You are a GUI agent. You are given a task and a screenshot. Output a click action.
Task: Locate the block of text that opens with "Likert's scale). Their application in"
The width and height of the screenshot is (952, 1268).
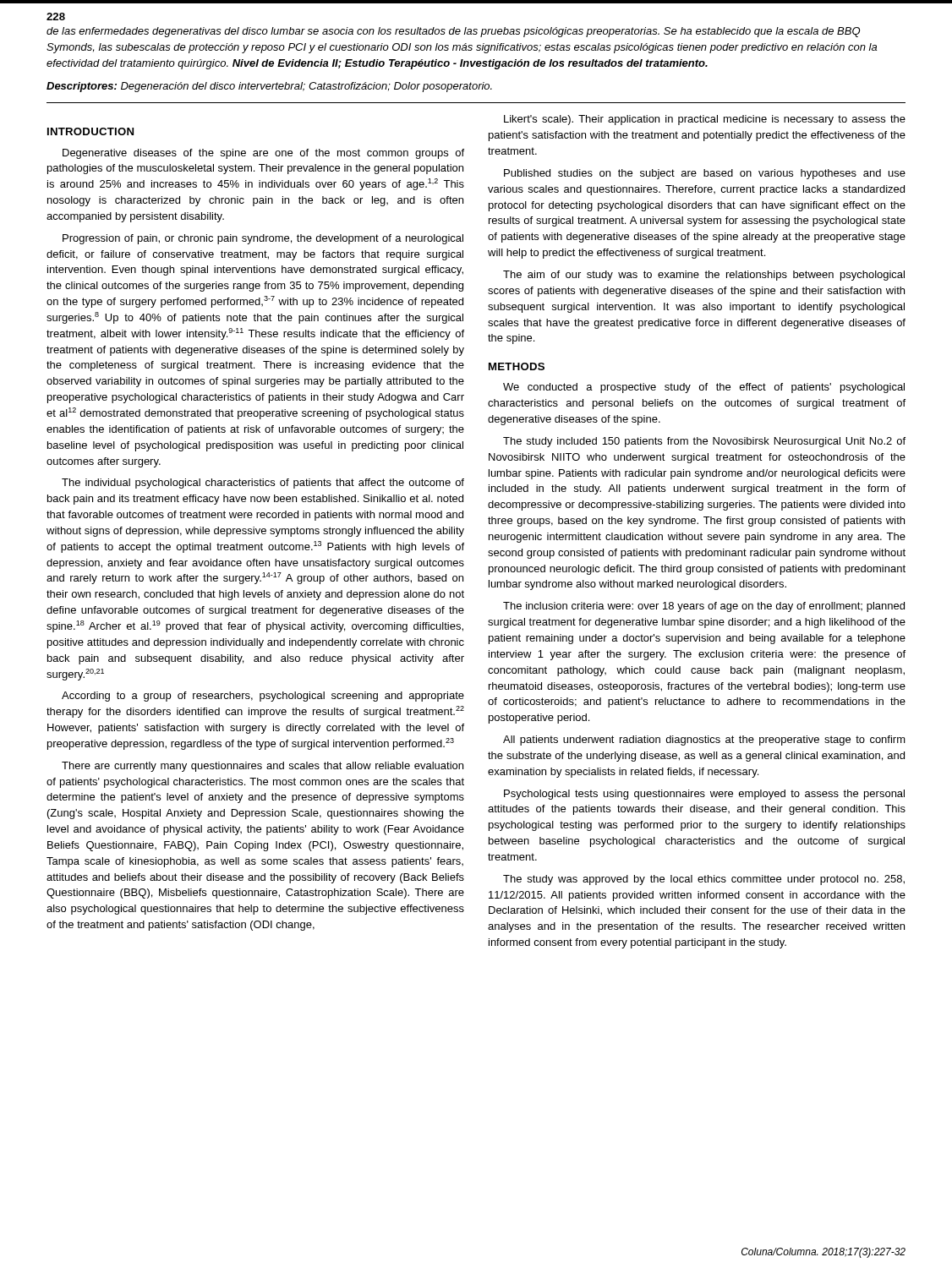(x=697, y=229)
